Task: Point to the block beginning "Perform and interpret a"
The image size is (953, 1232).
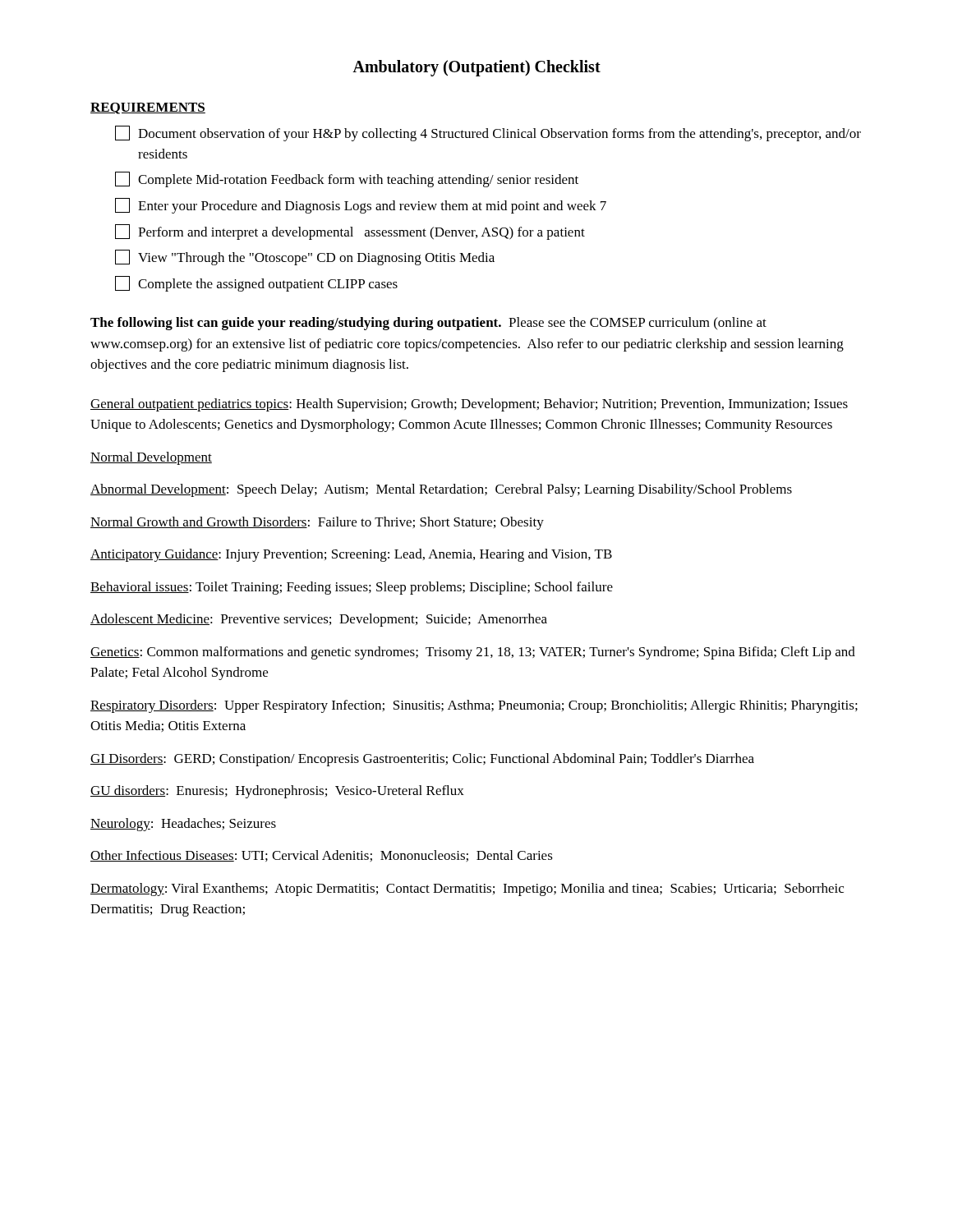Action: point(489,232)
